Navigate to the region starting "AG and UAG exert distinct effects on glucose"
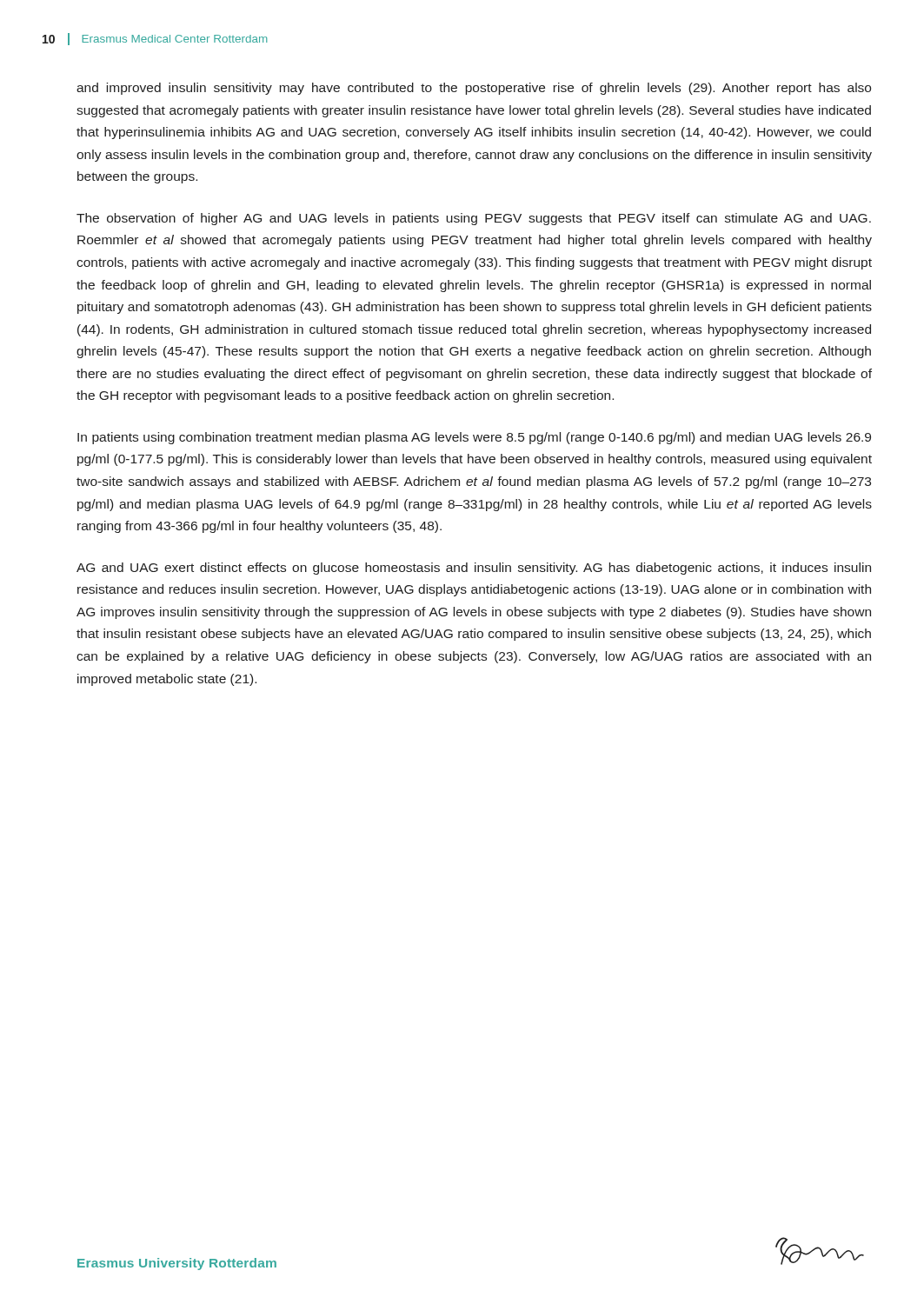 pyautogui.click(x=474, y=623)
